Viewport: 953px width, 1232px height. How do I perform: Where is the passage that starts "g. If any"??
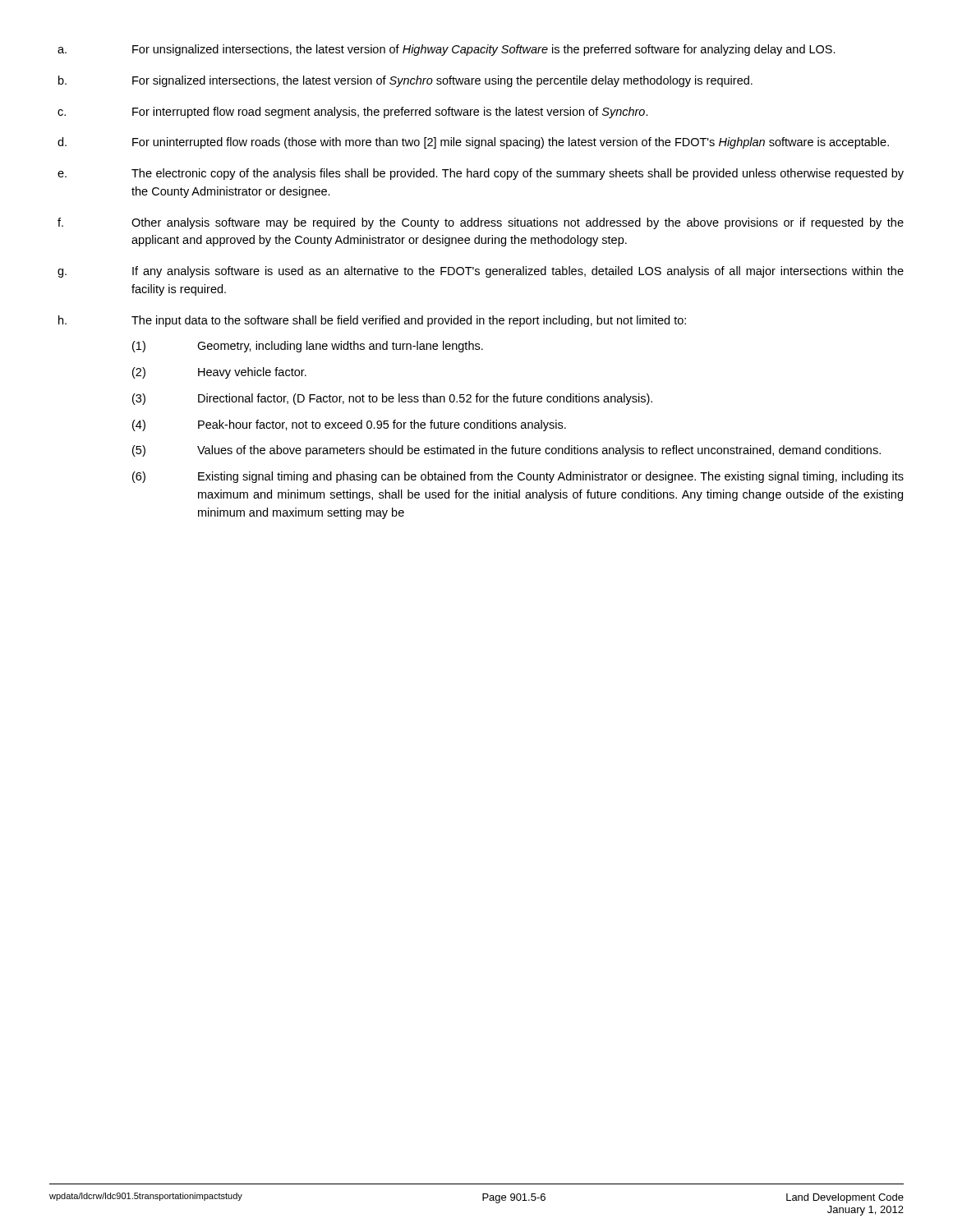tap(476, 281)
